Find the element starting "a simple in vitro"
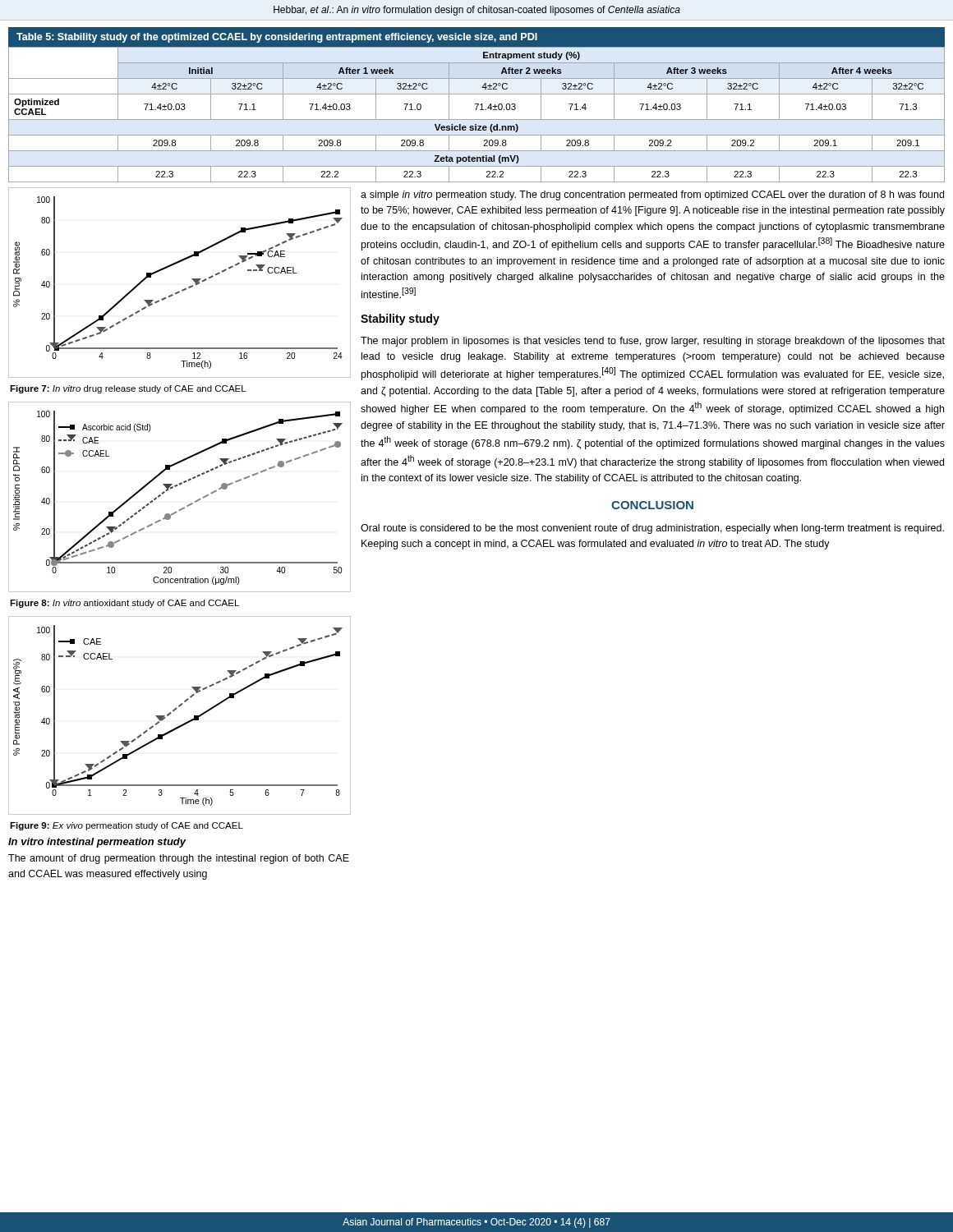Viewport: 953px width, 1232px height. pyautogui.click(x=653, y=245)
